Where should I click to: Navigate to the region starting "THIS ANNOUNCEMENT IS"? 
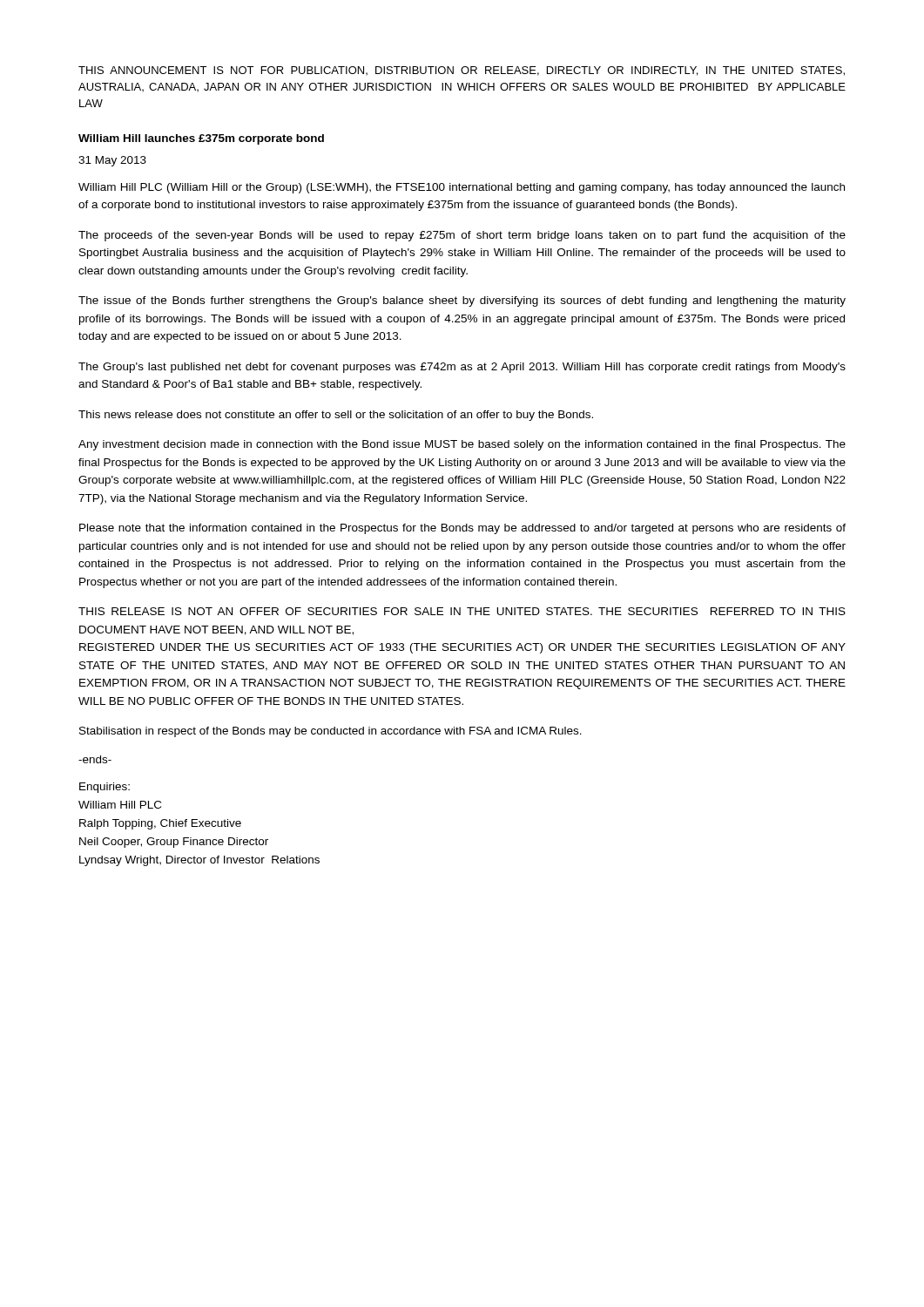pos(462,87)
